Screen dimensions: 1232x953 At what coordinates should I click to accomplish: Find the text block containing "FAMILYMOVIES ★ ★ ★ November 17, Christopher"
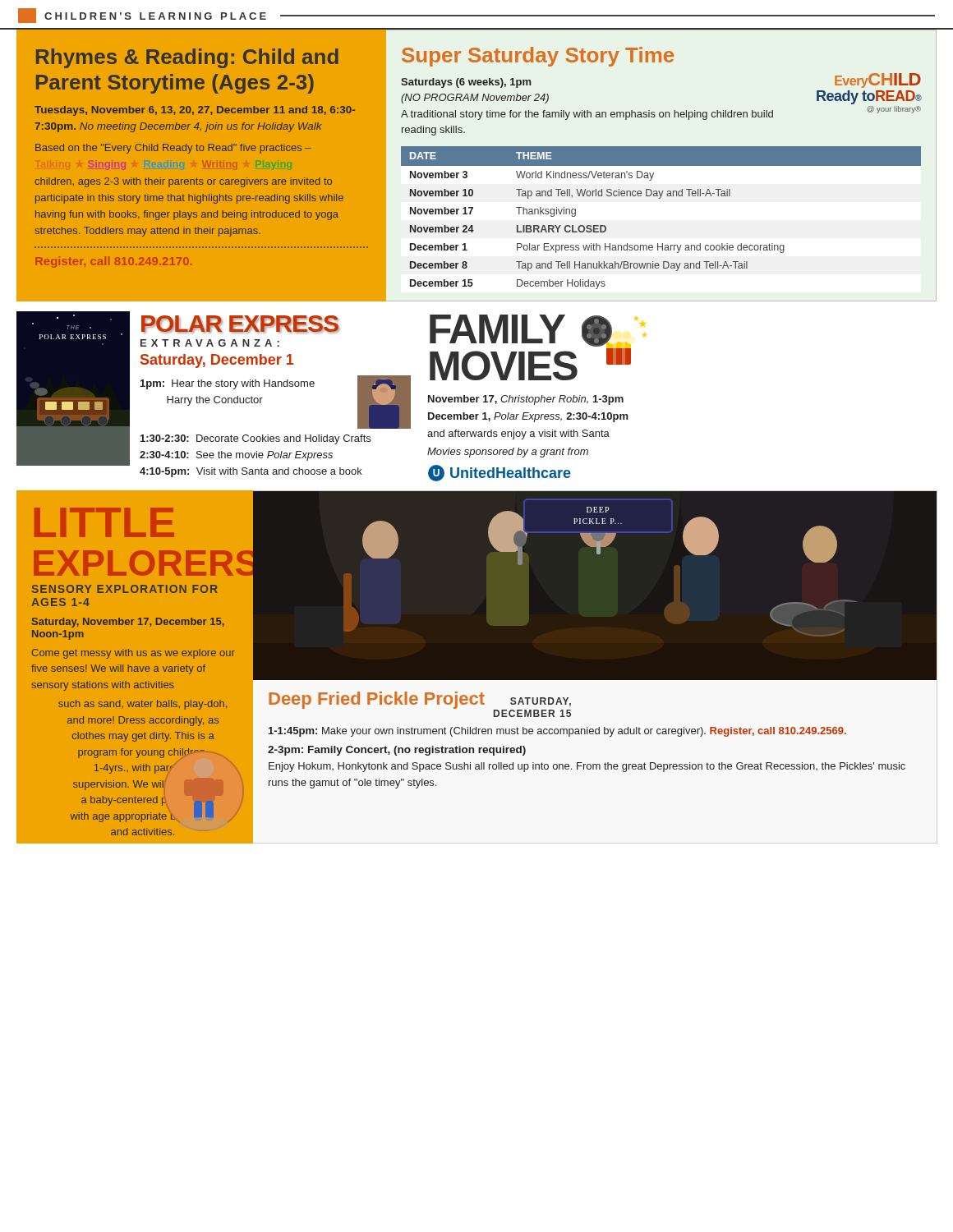coord(537,398)
